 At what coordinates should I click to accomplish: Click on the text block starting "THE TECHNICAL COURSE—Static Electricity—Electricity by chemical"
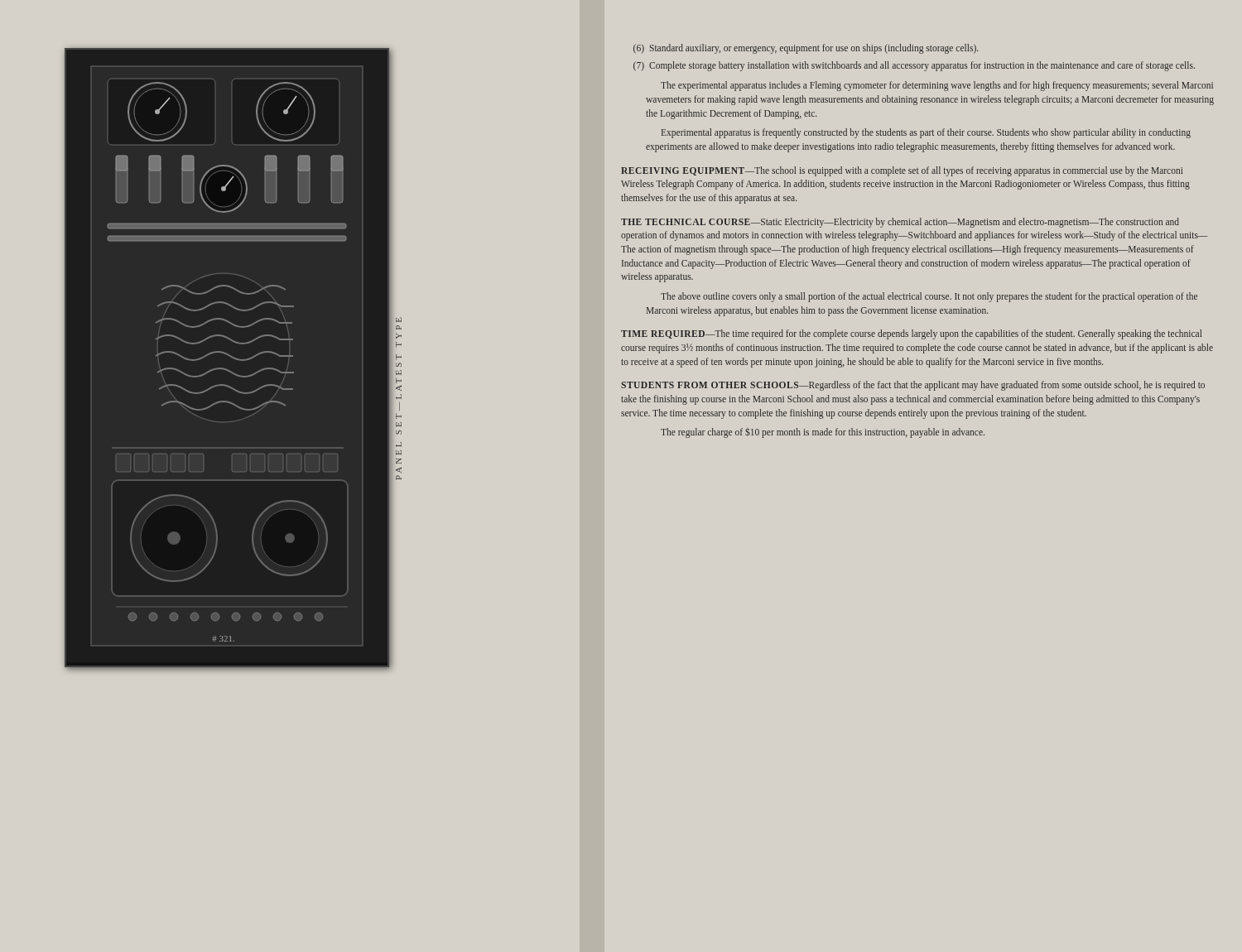tap(914, 249)
